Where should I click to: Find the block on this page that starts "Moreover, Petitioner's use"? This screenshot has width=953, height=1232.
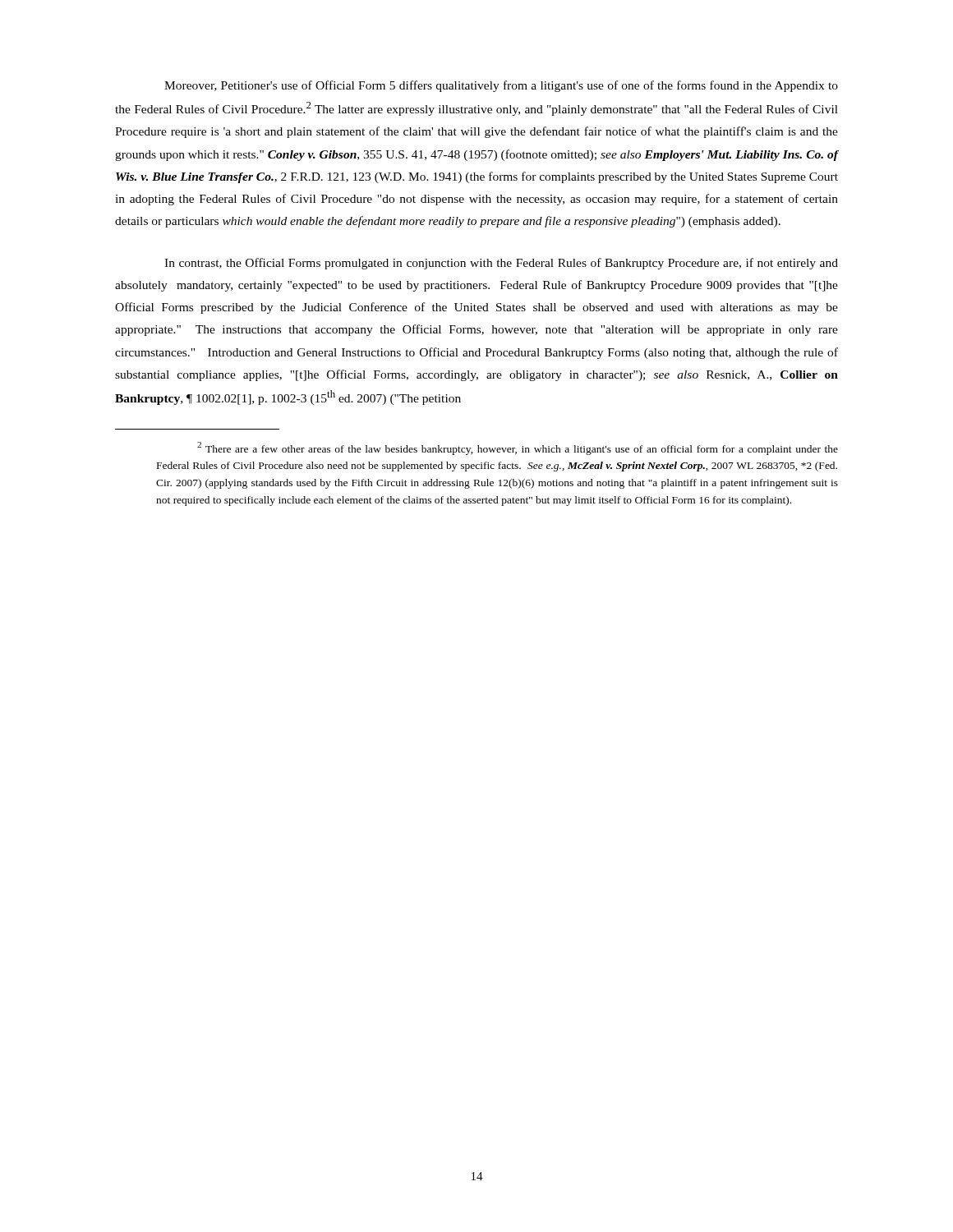click(476, 153)
